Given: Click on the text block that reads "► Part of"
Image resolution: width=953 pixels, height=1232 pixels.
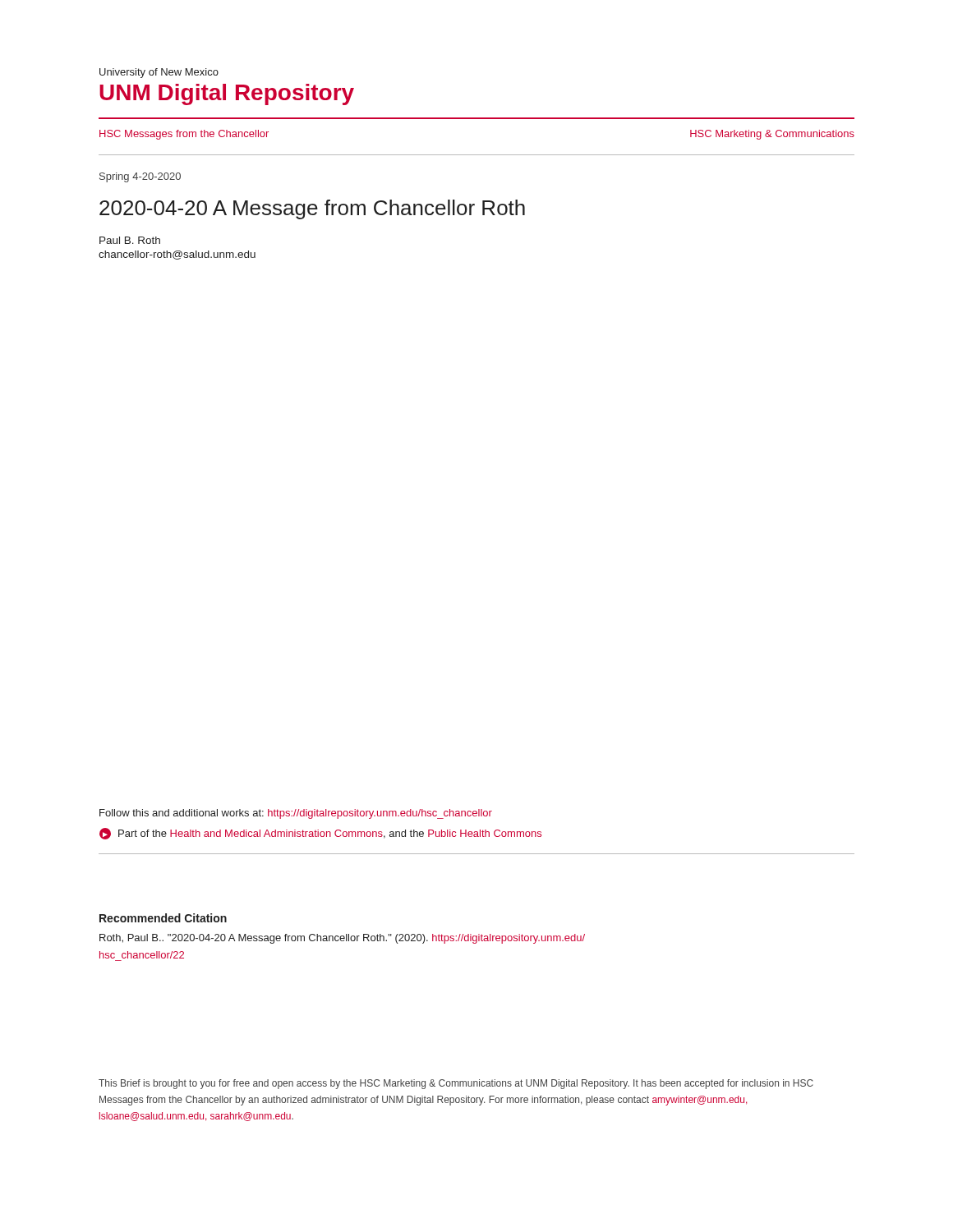Looking at the screenshot, I should coord(476,834).
